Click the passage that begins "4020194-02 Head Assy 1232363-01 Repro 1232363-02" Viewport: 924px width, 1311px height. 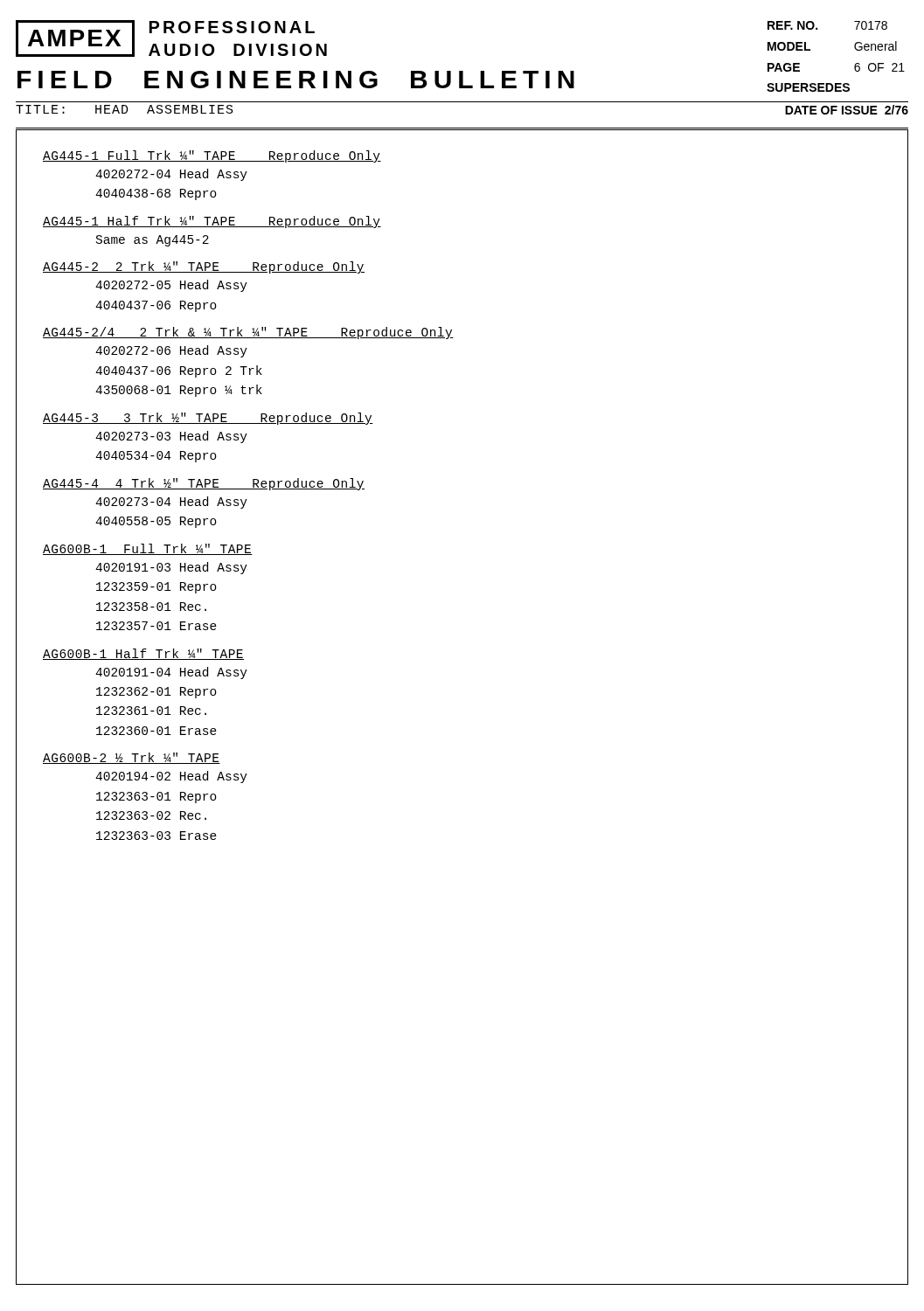(171, 777)
